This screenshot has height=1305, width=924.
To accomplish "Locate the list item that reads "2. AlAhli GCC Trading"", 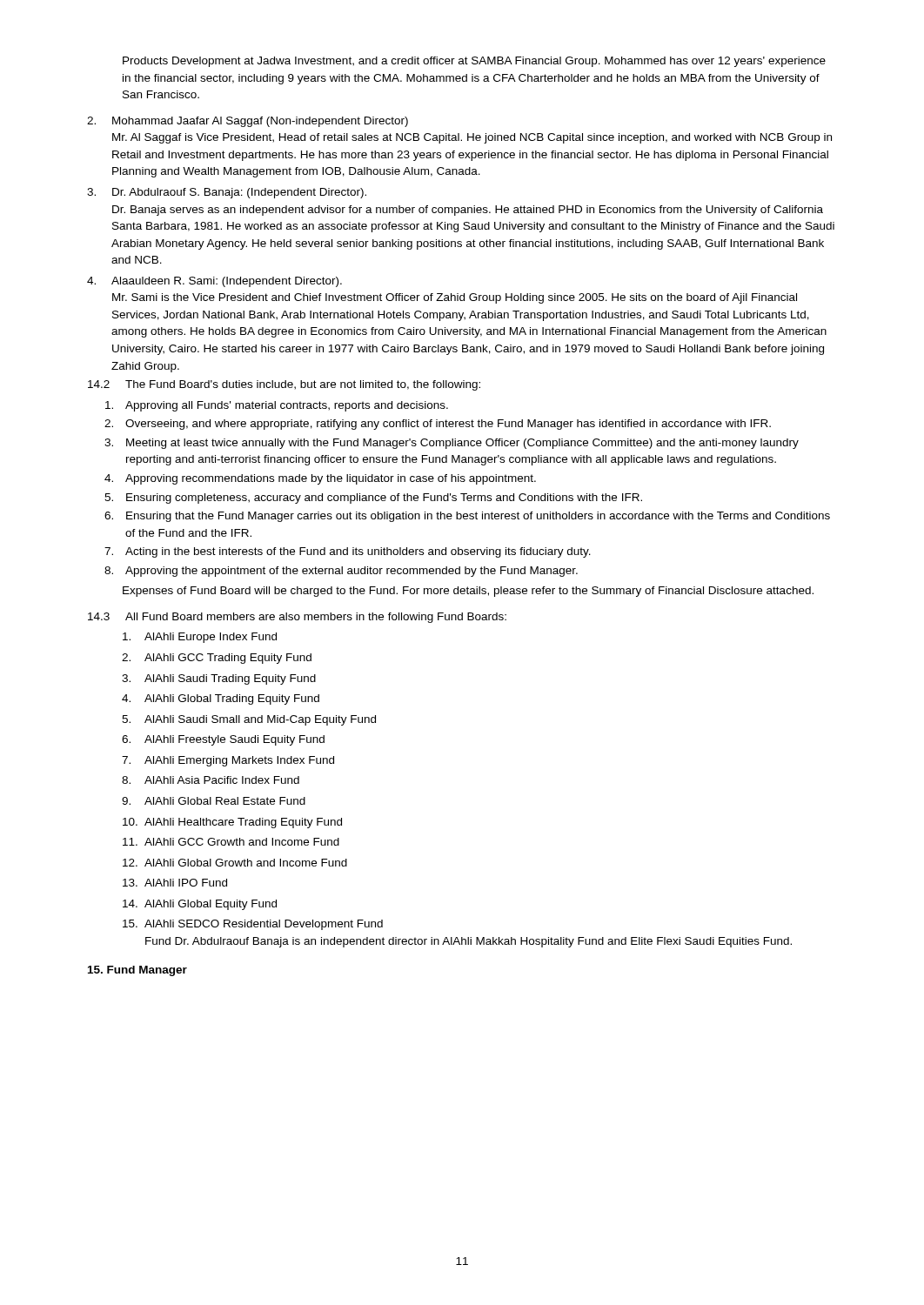I will point(217,659).
